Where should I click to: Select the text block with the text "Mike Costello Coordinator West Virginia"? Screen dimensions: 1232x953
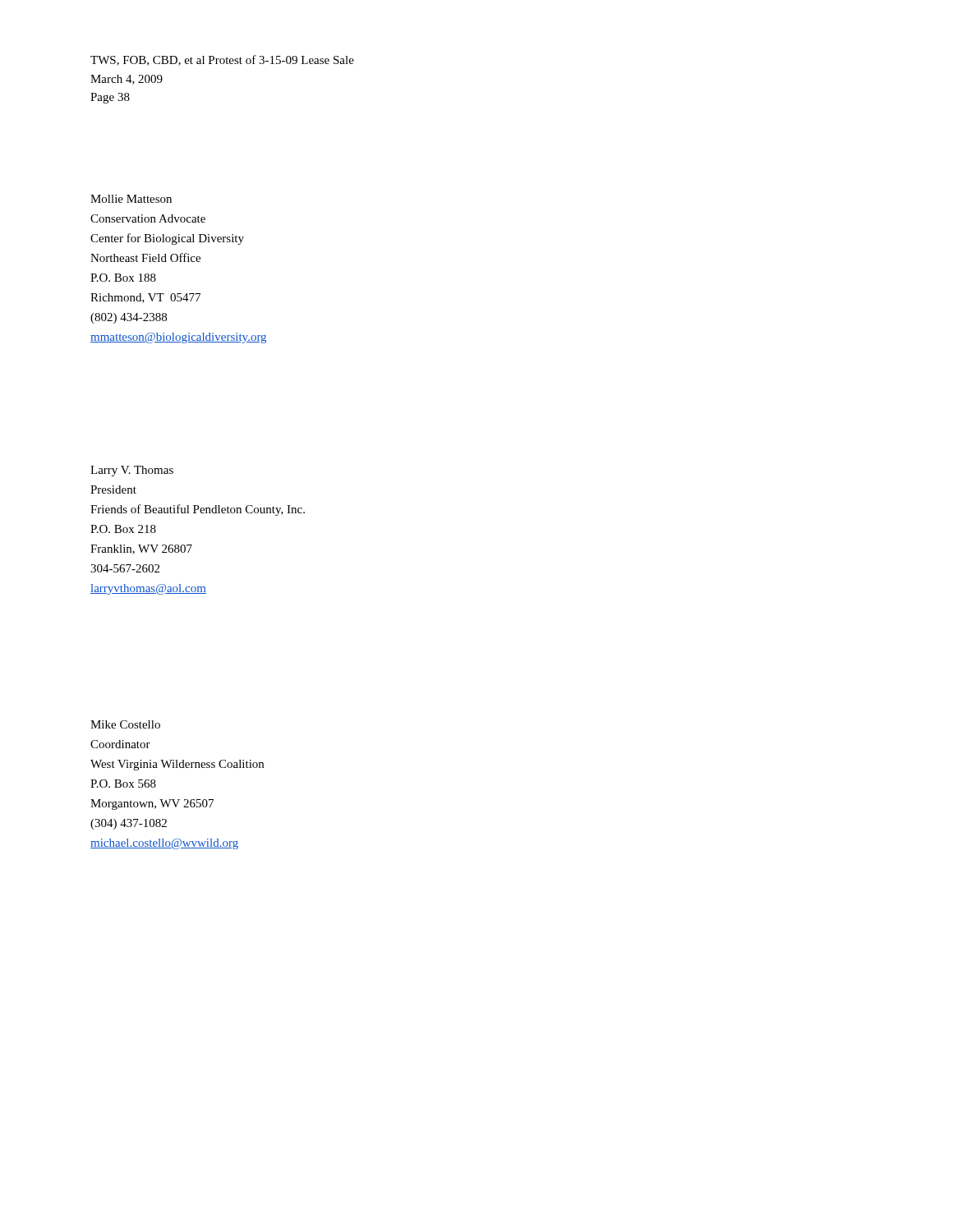click(x=125, y=724)
